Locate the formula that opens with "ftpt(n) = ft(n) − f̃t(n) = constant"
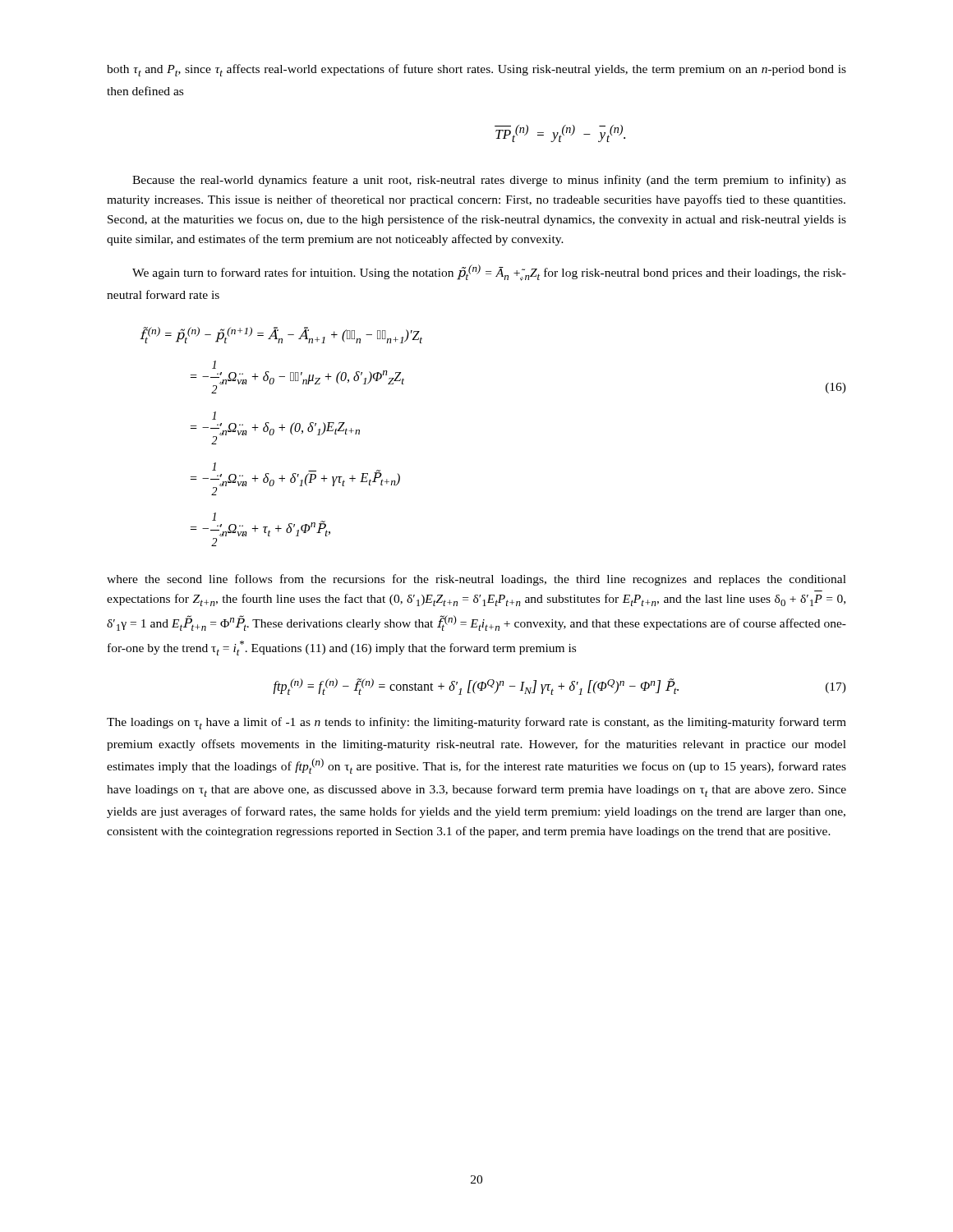This screenshot has height=1232, width=953. click(x=560, y=687)
